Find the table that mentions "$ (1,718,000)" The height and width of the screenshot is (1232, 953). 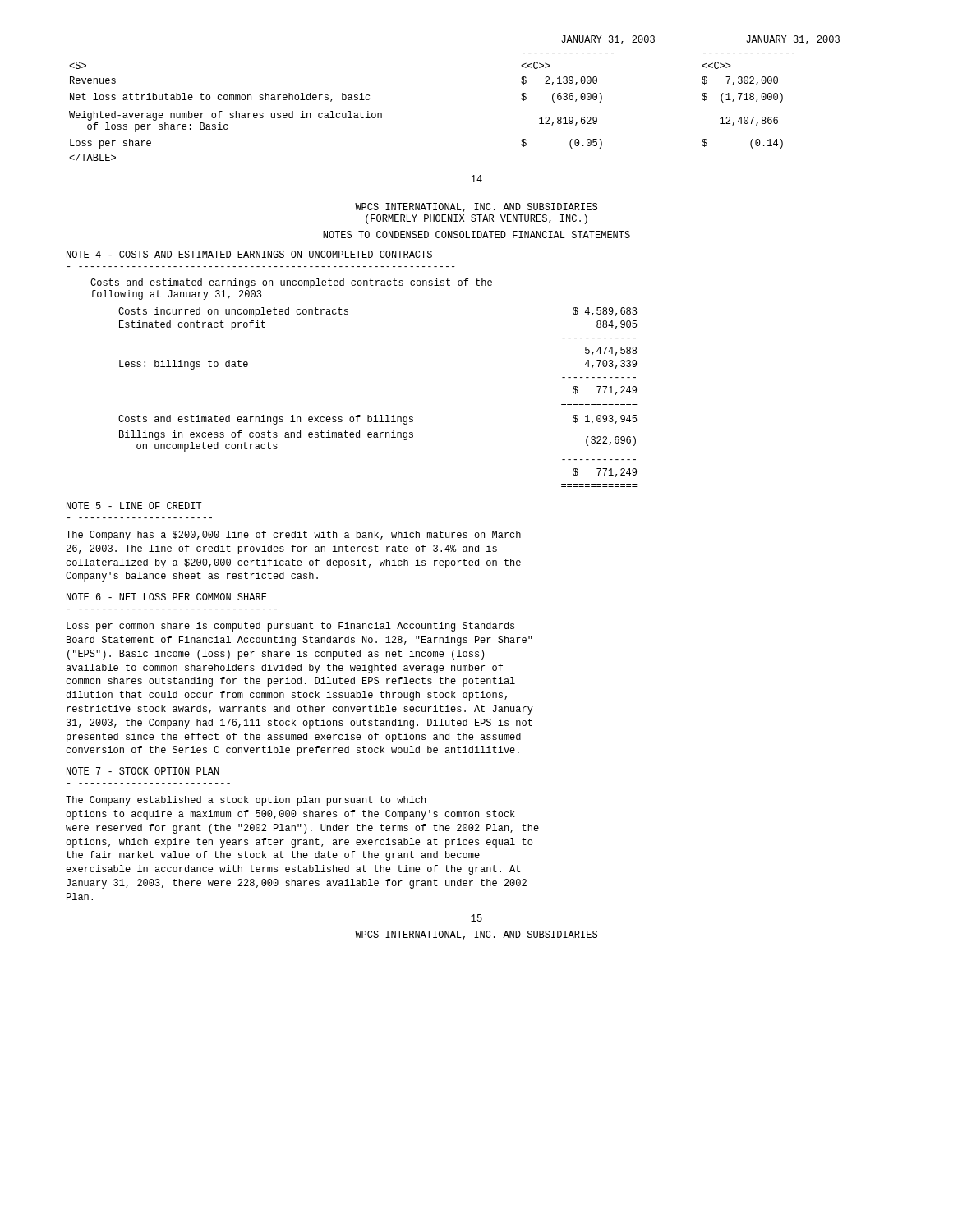tap(476, 99)
